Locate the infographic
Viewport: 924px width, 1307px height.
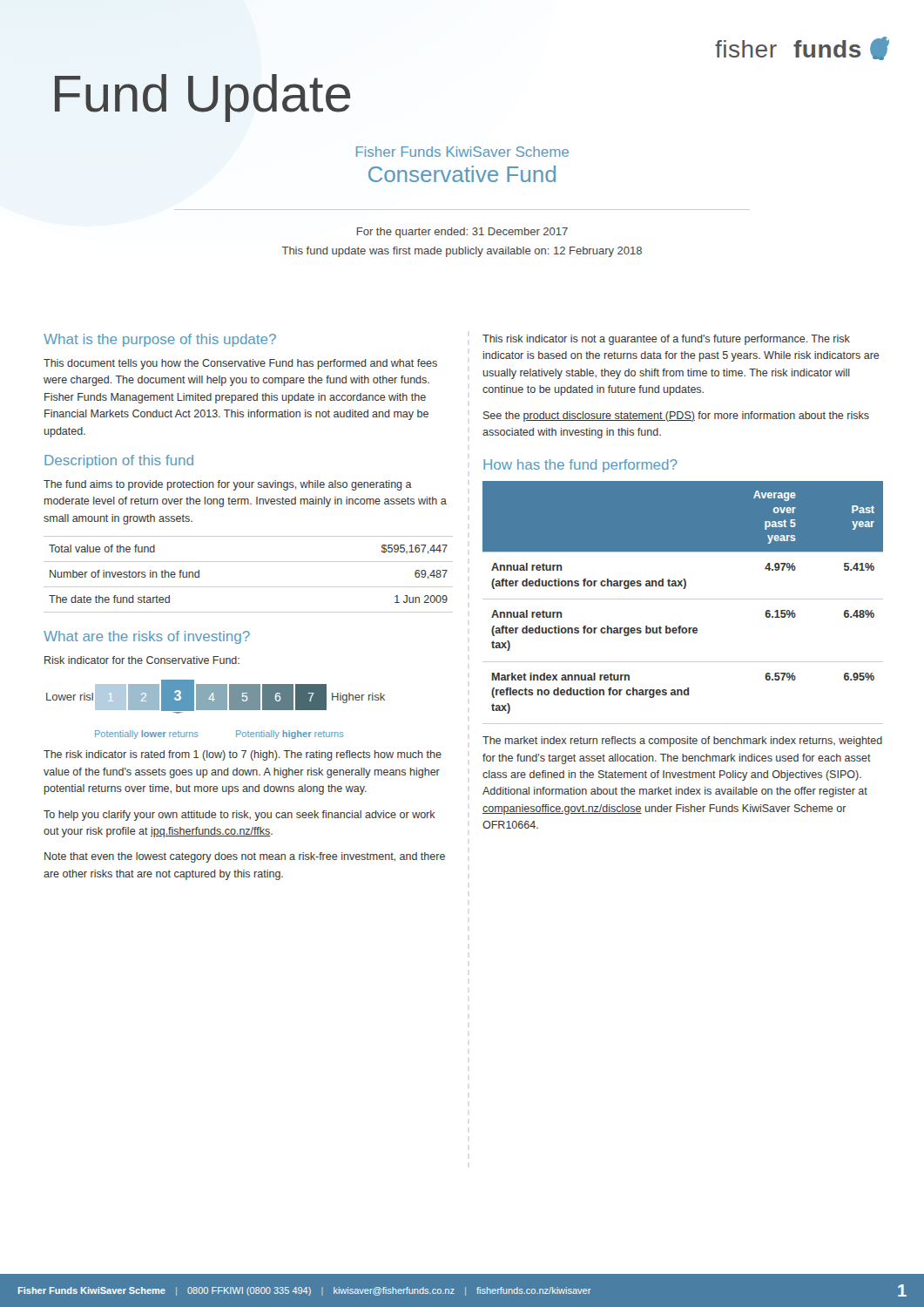click(x=248, y=710)
